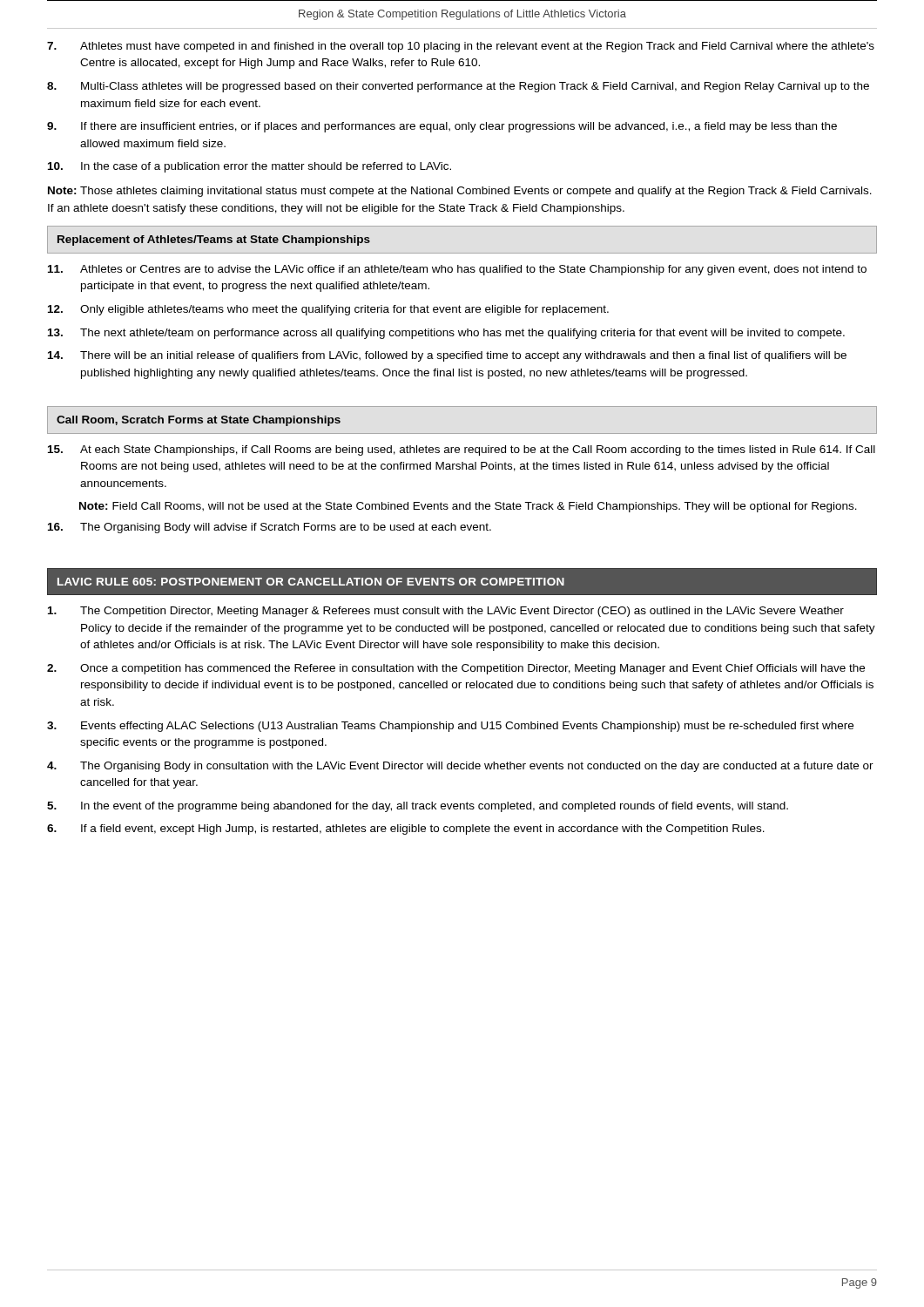The image size is (924, 1307).
Task: Select the text starting "LAVic RULE 605: POSTPONEMENT OR CANCELLATION OF EVENTS"
Action: click(x=311, y=581)
